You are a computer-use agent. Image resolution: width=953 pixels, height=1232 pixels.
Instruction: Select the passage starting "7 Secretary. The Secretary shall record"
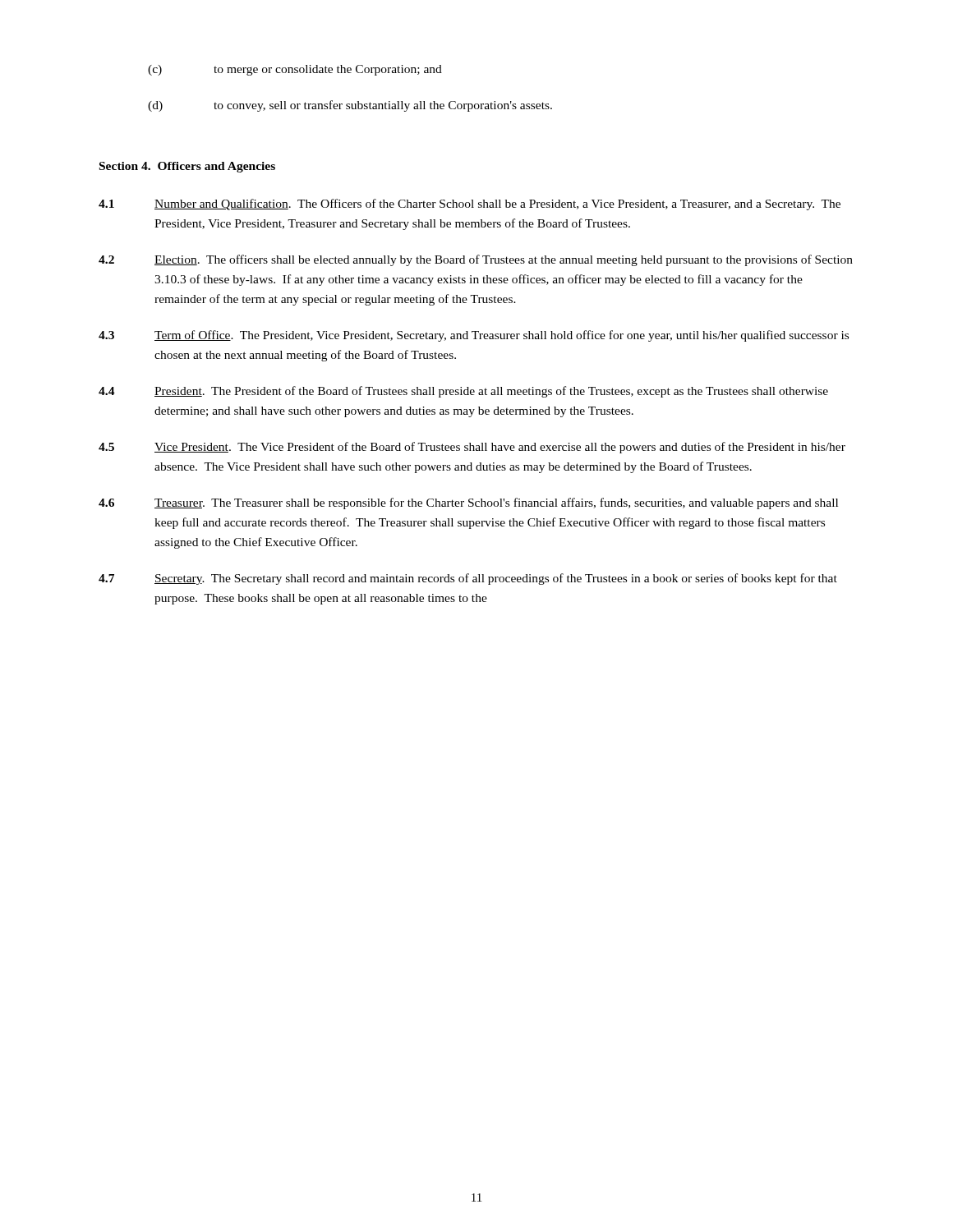[476, 588]
